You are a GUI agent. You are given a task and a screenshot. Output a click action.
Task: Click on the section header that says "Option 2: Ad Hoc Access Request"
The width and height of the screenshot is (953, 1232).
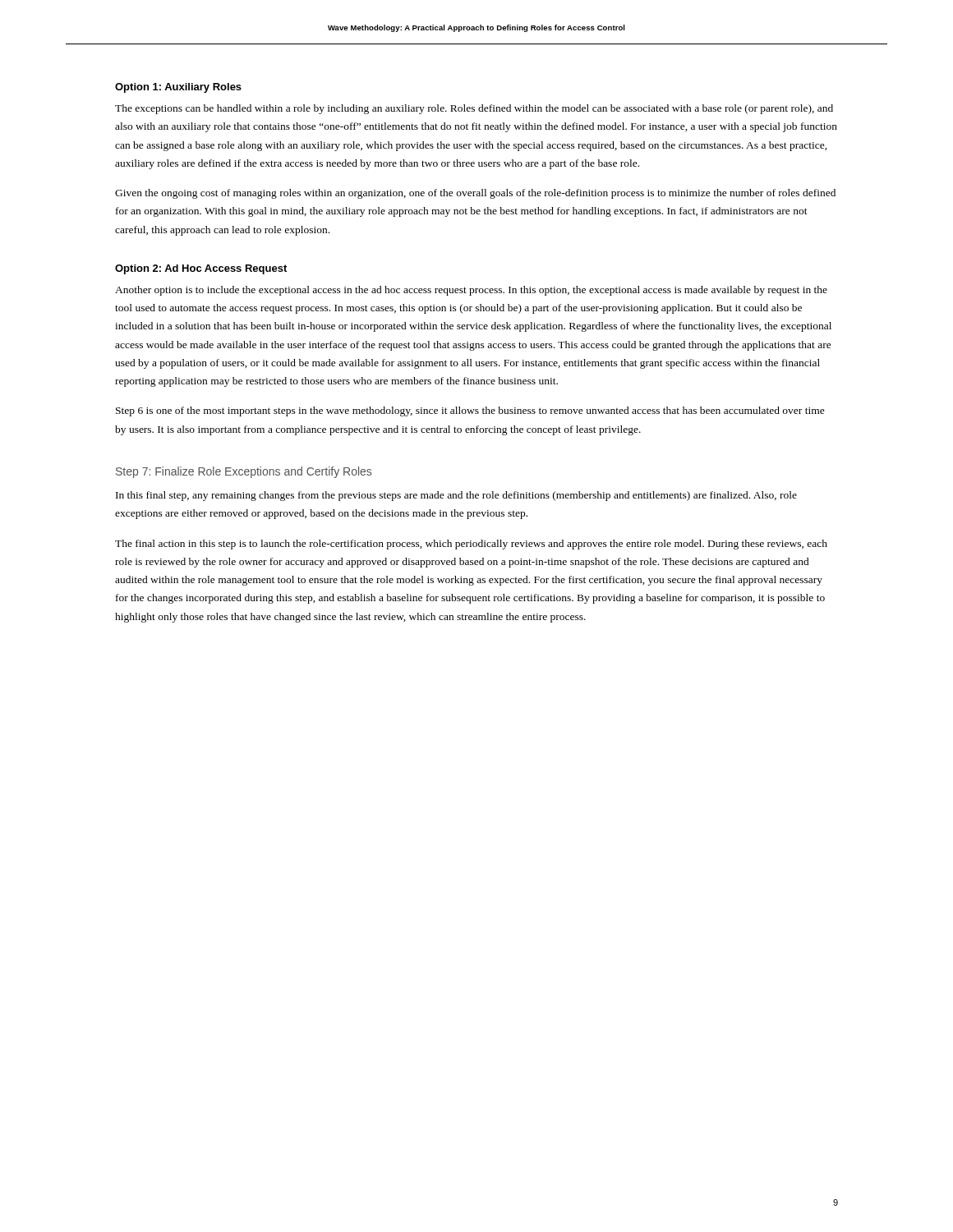point(201,268)
